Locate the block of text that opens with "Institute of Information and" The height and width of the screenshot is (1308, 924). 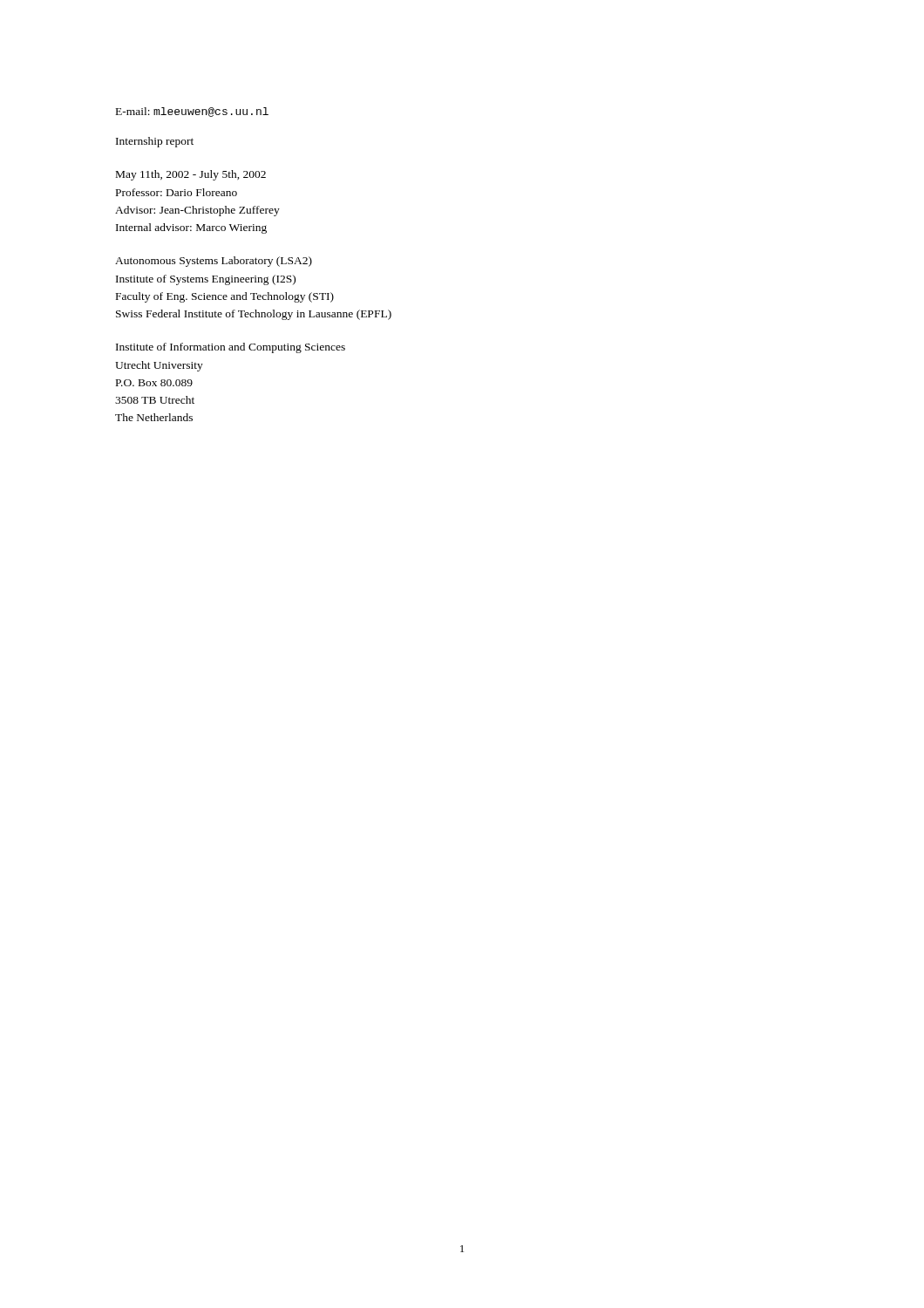(231, 348)
